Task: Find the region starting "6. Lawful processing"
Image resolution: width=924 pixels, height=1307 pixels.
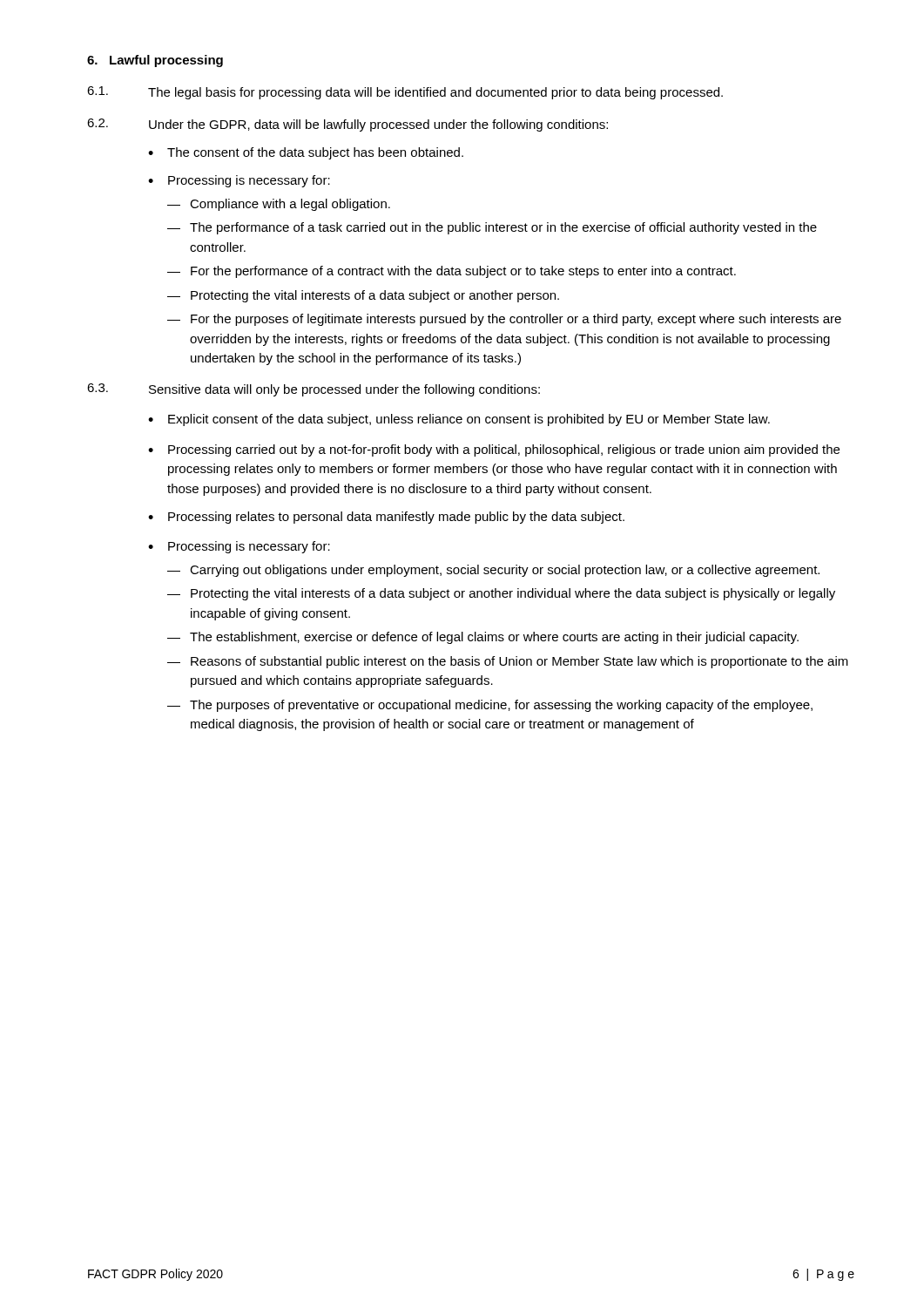Action: (155, 60)
